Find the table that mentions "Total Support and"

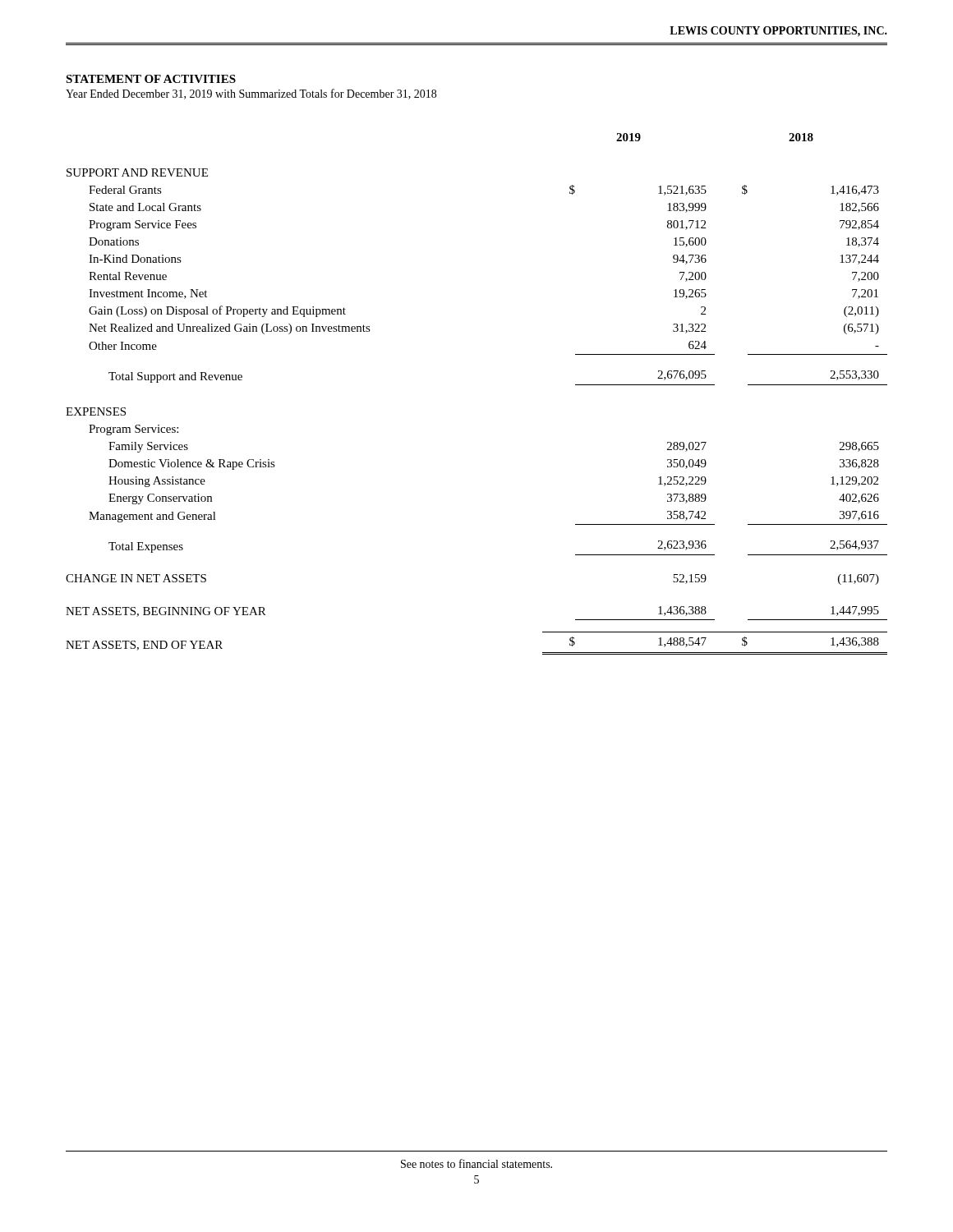476,391
